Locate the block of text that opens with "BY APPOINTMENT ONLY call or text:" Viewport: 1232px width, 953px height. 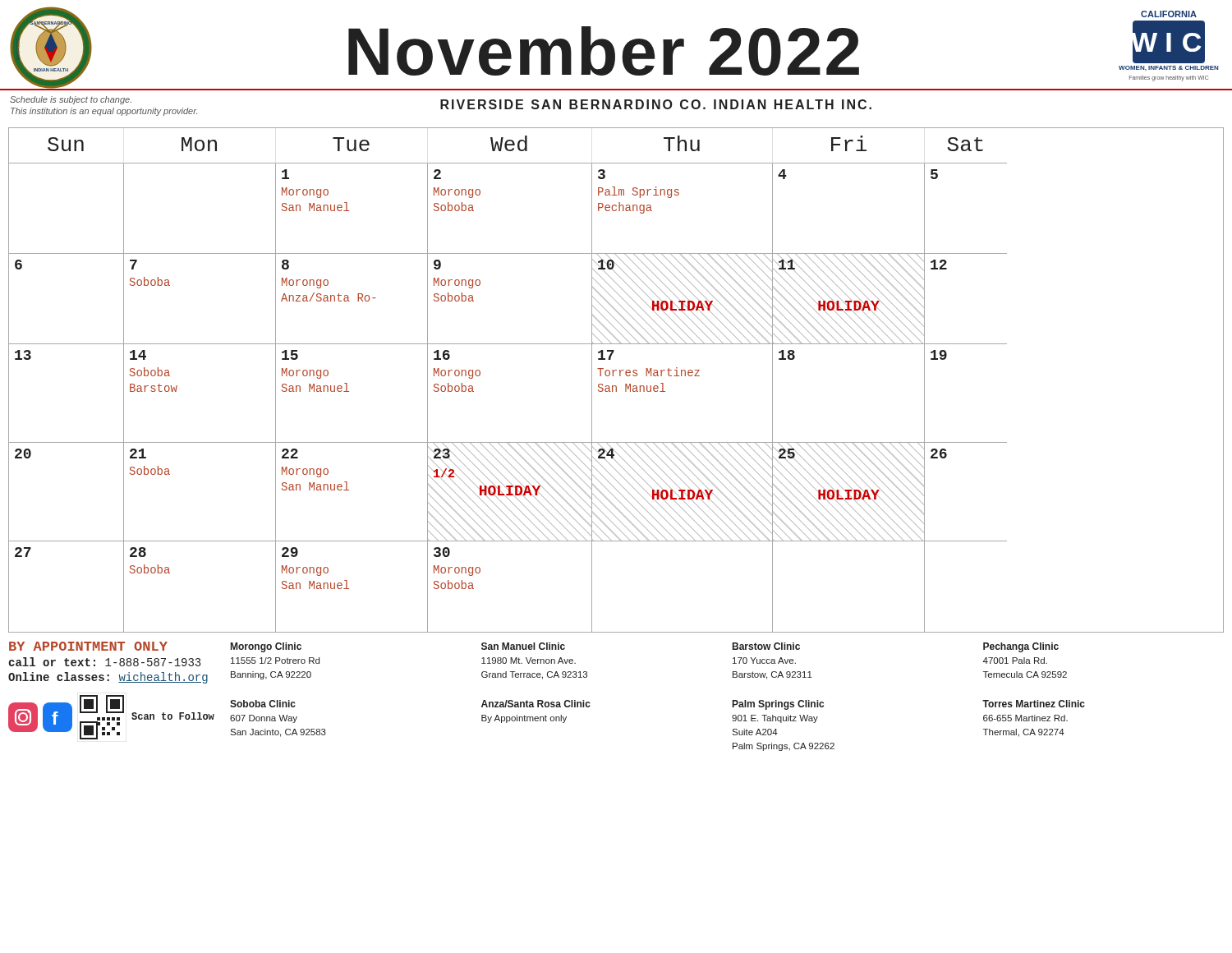point(115,690)
